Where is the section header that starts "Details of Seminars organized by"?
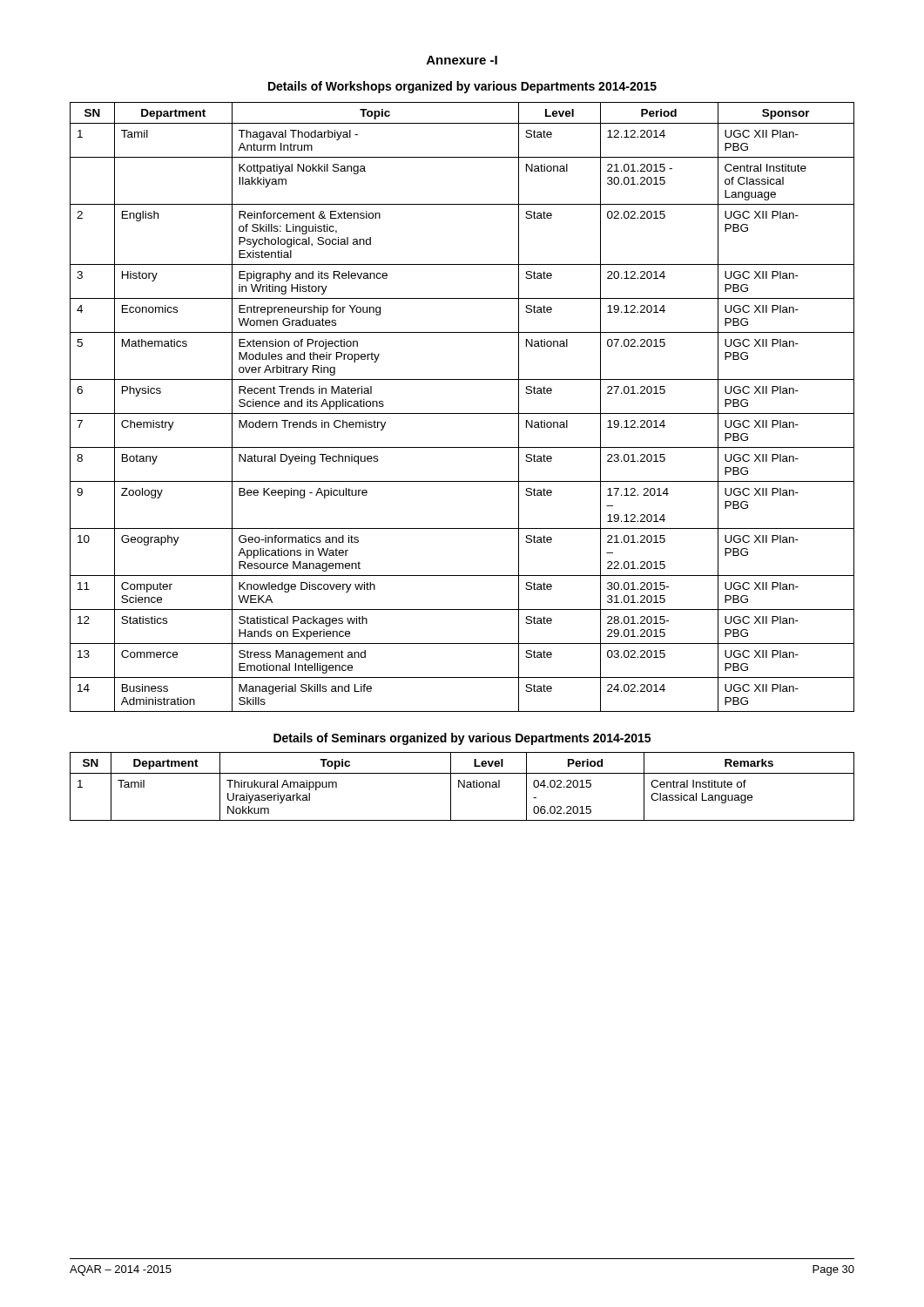 [462, 738]
